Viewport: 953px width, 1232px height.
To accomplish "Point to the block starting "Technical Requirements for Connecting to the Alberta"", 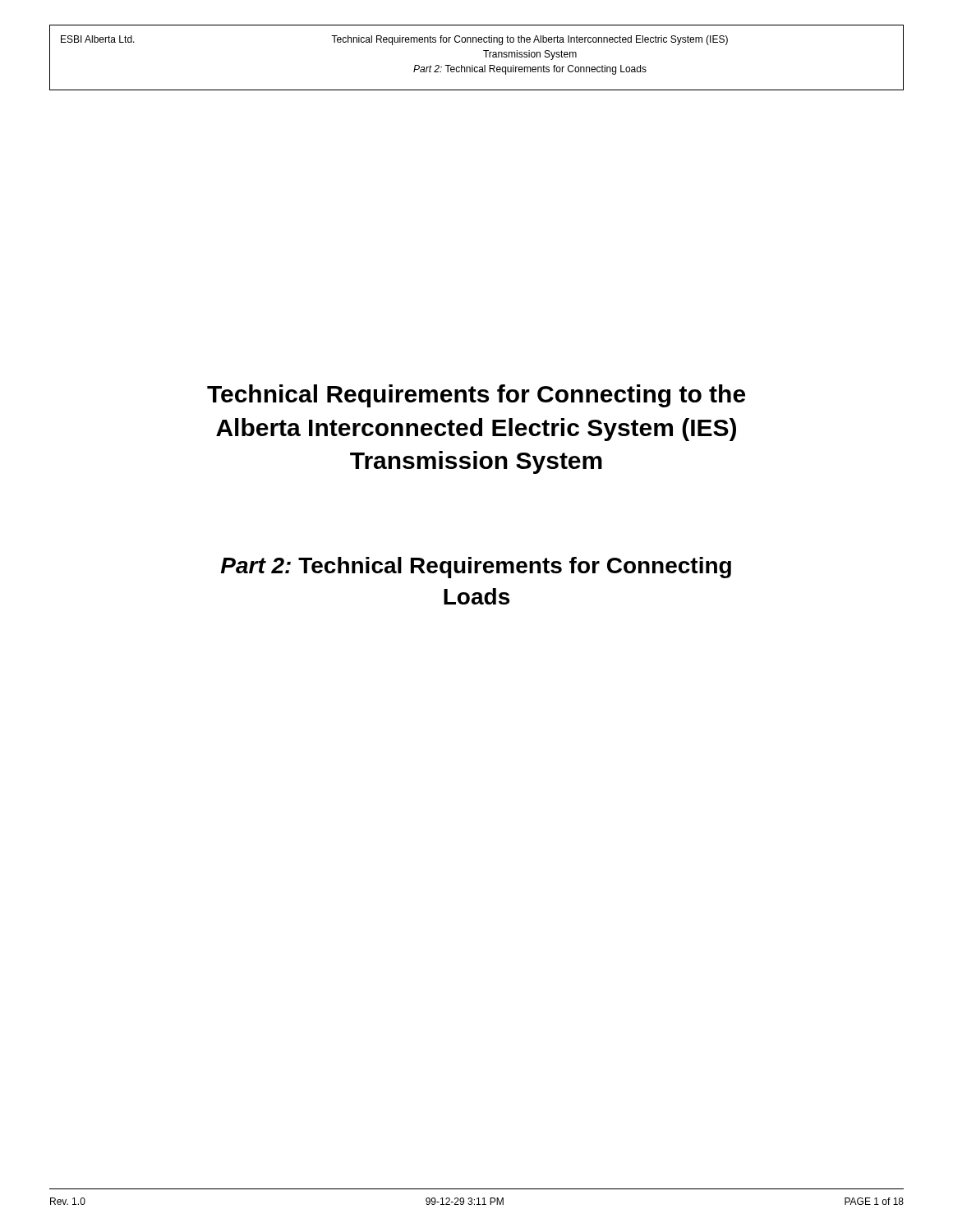I will [x=476, y=428].
